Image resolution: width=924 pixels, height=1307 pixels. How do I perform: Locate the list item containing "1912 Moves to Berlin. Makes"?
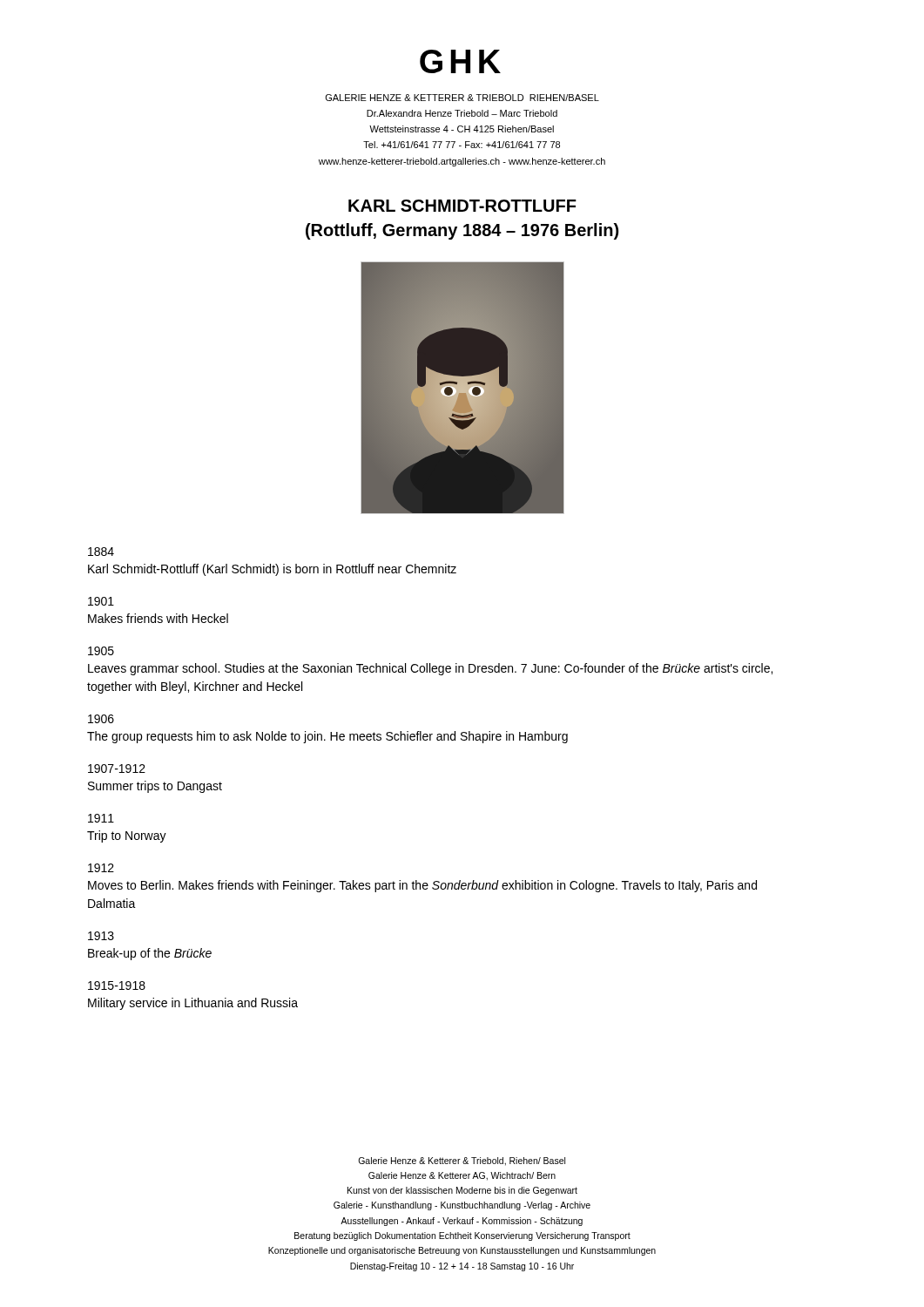462,887
